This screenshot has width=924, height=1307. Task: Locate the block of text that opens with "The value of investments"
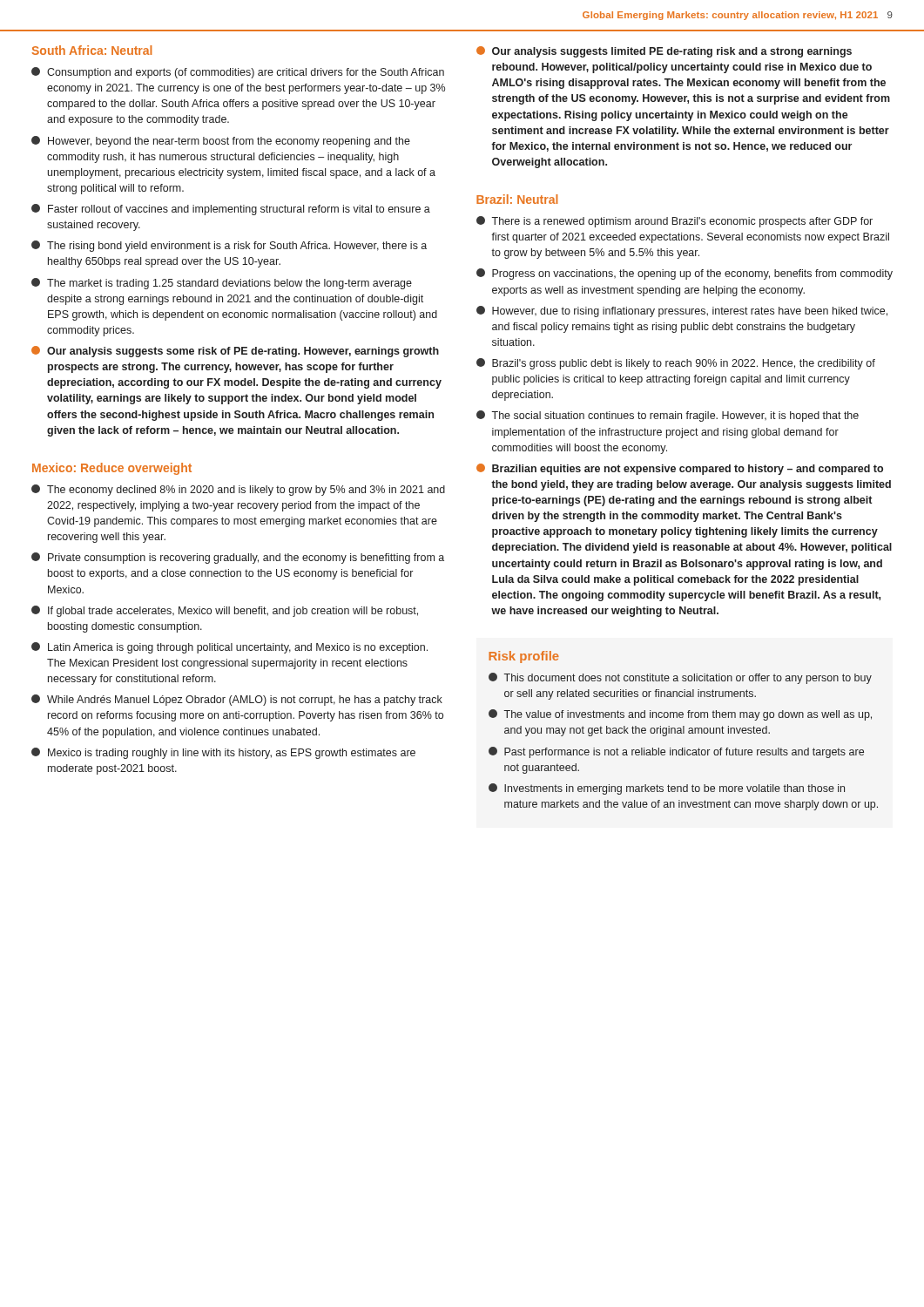[x=684, y=723]
